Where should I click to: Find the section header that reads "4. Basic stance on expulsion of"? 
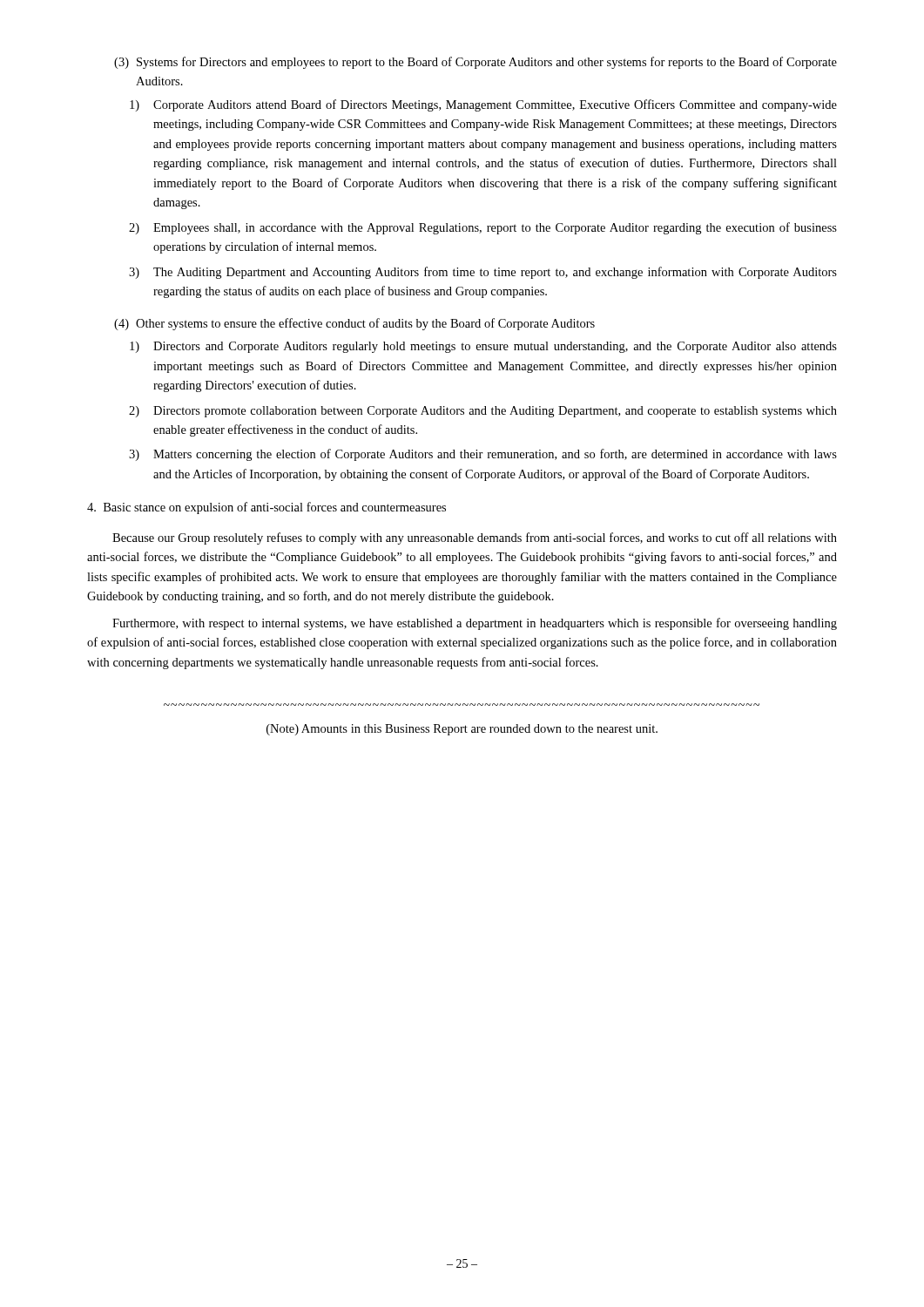(267, 507)
